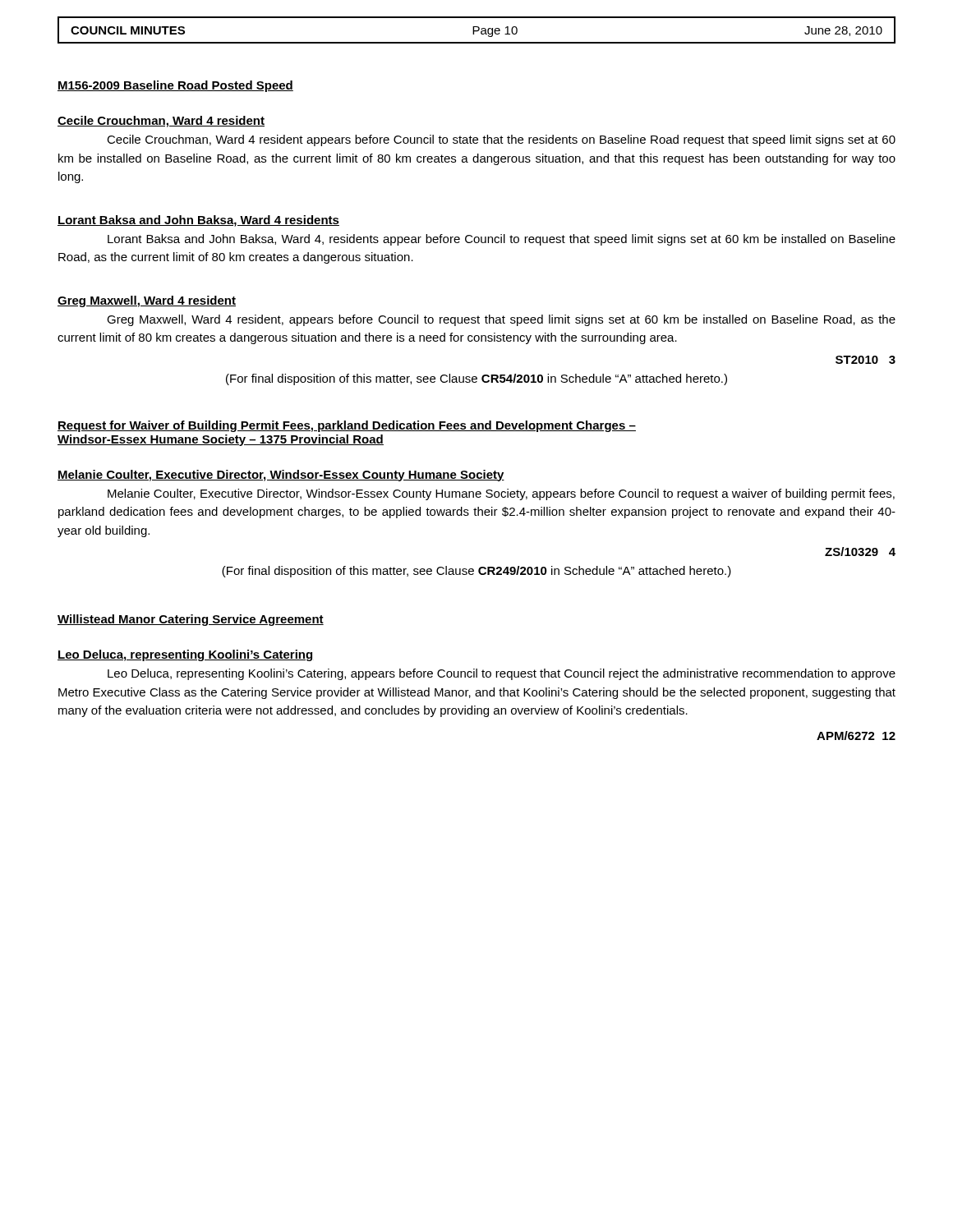Click on the text that says "ZS/10329 4"
Viewport: 953px width, 1232px height.
pyautogui.click(x=860, y=552)
